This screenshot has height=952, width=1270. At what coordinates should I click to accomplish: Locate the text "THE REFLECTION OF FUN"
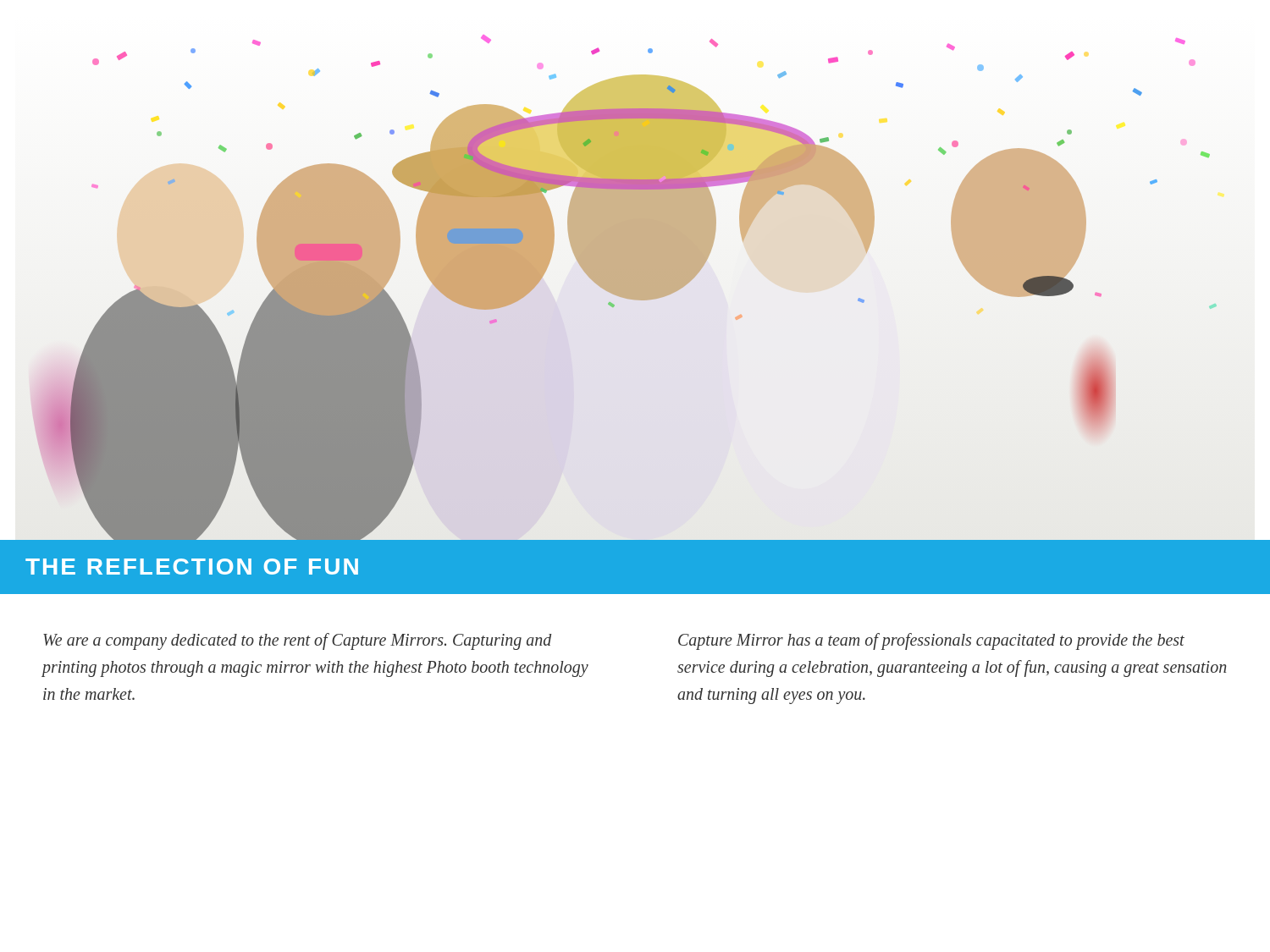click(193, 567)
